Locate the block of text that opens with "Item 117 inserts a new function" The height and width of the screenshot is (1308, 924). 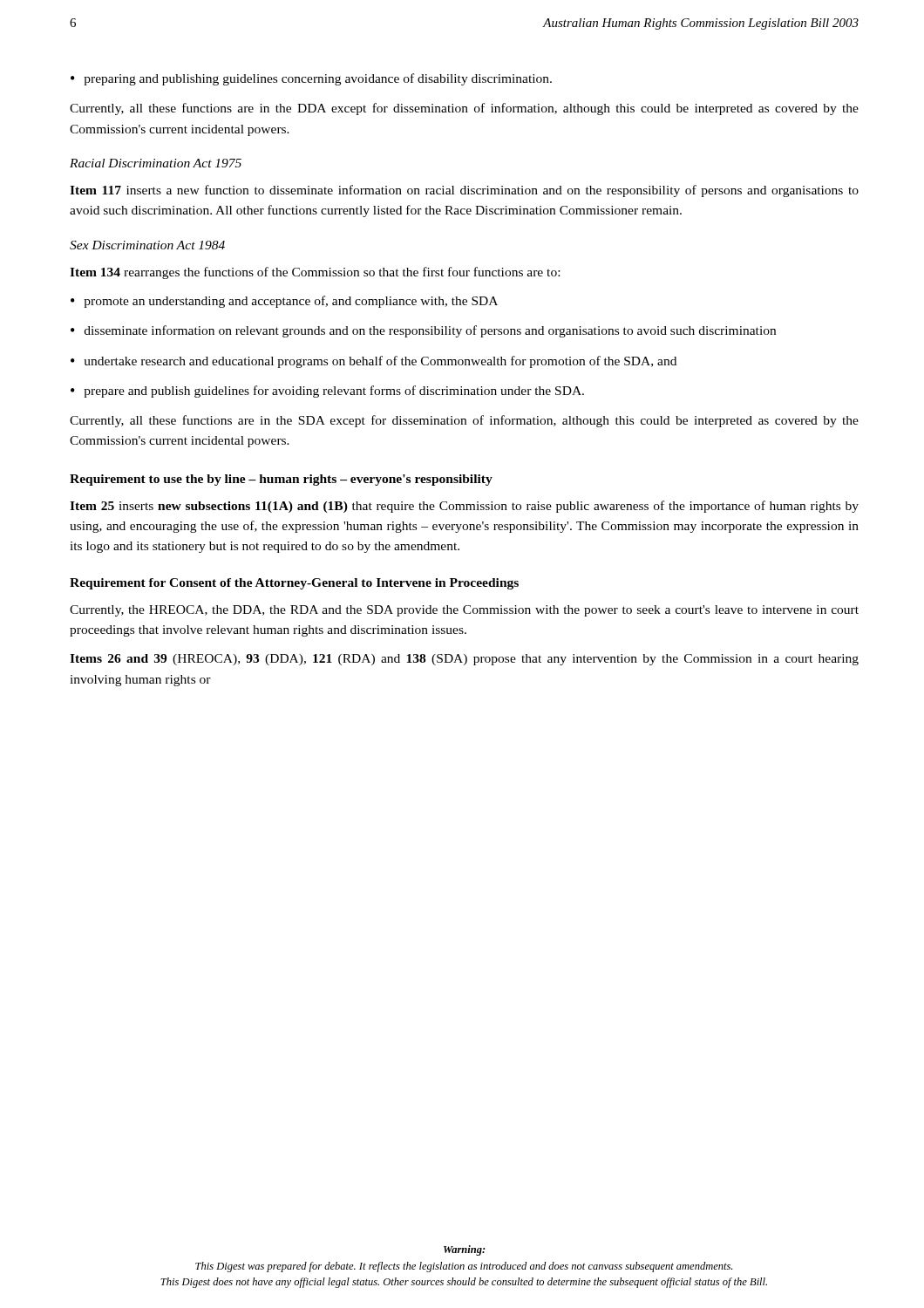coord(464,200)
